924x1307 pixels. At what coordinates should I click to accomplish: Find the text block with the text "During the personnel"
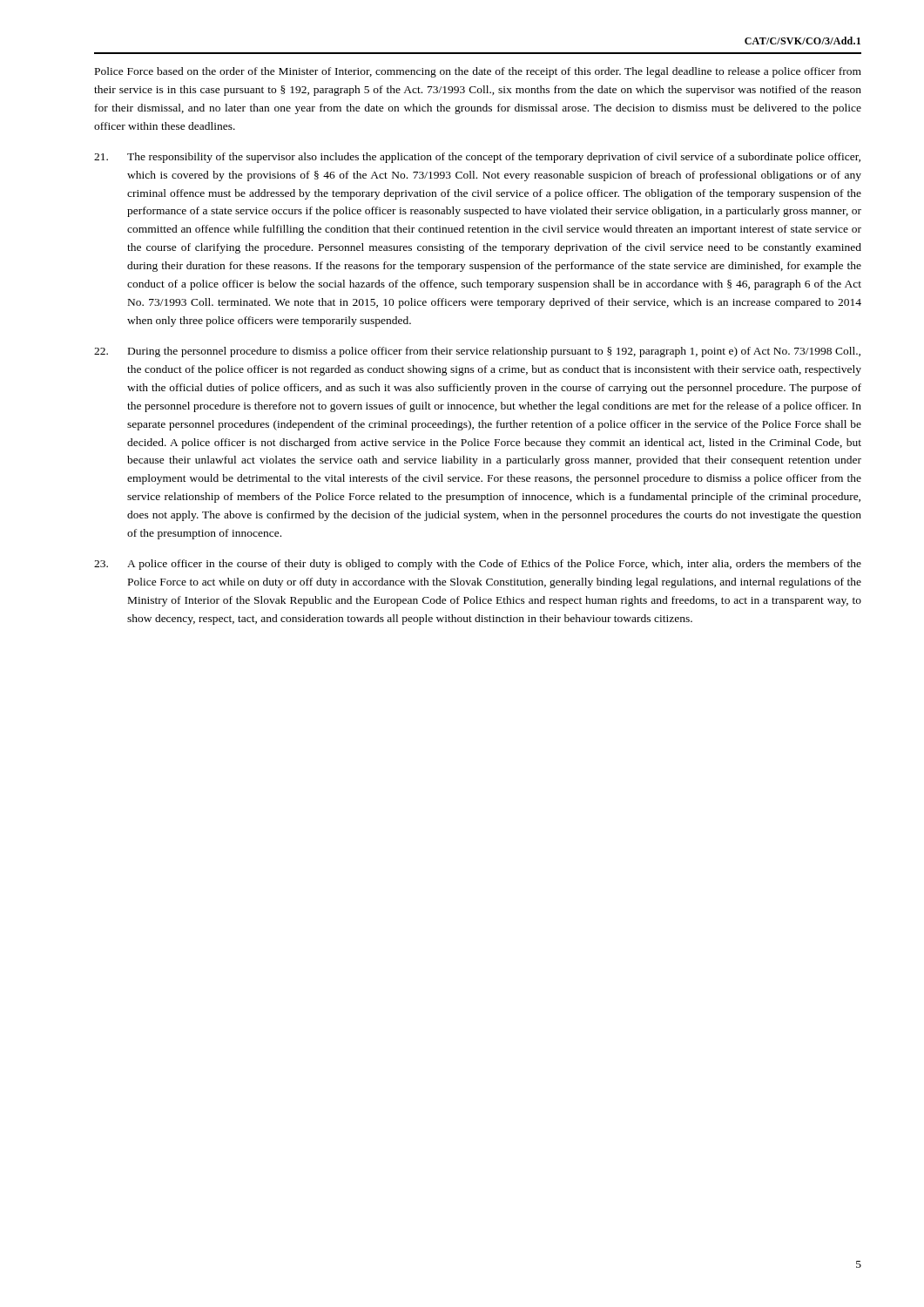(x=478, y=443)
